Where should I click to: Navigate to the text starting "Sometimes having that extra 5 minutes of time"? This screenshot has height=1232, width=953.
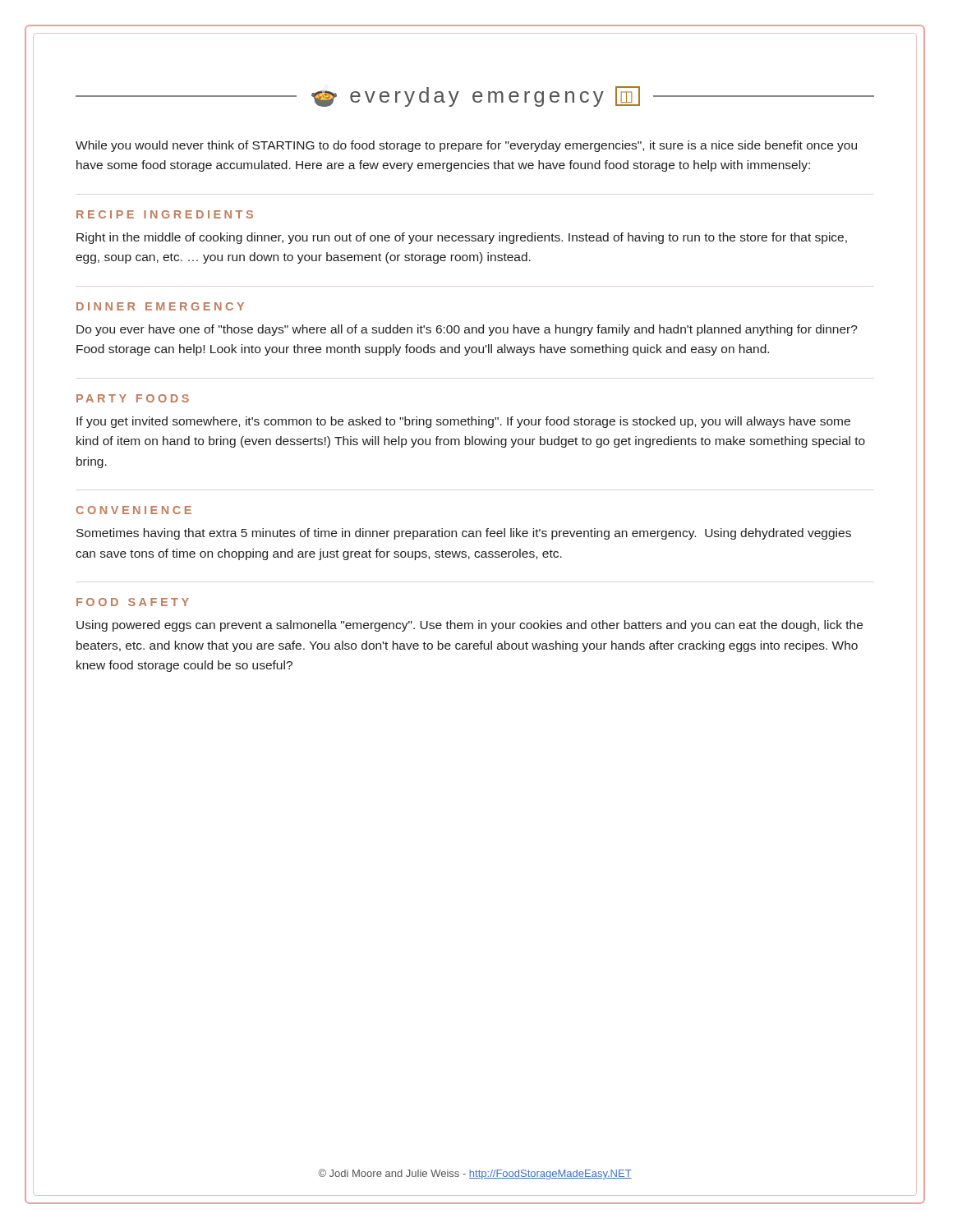click(x=463, y=543)
